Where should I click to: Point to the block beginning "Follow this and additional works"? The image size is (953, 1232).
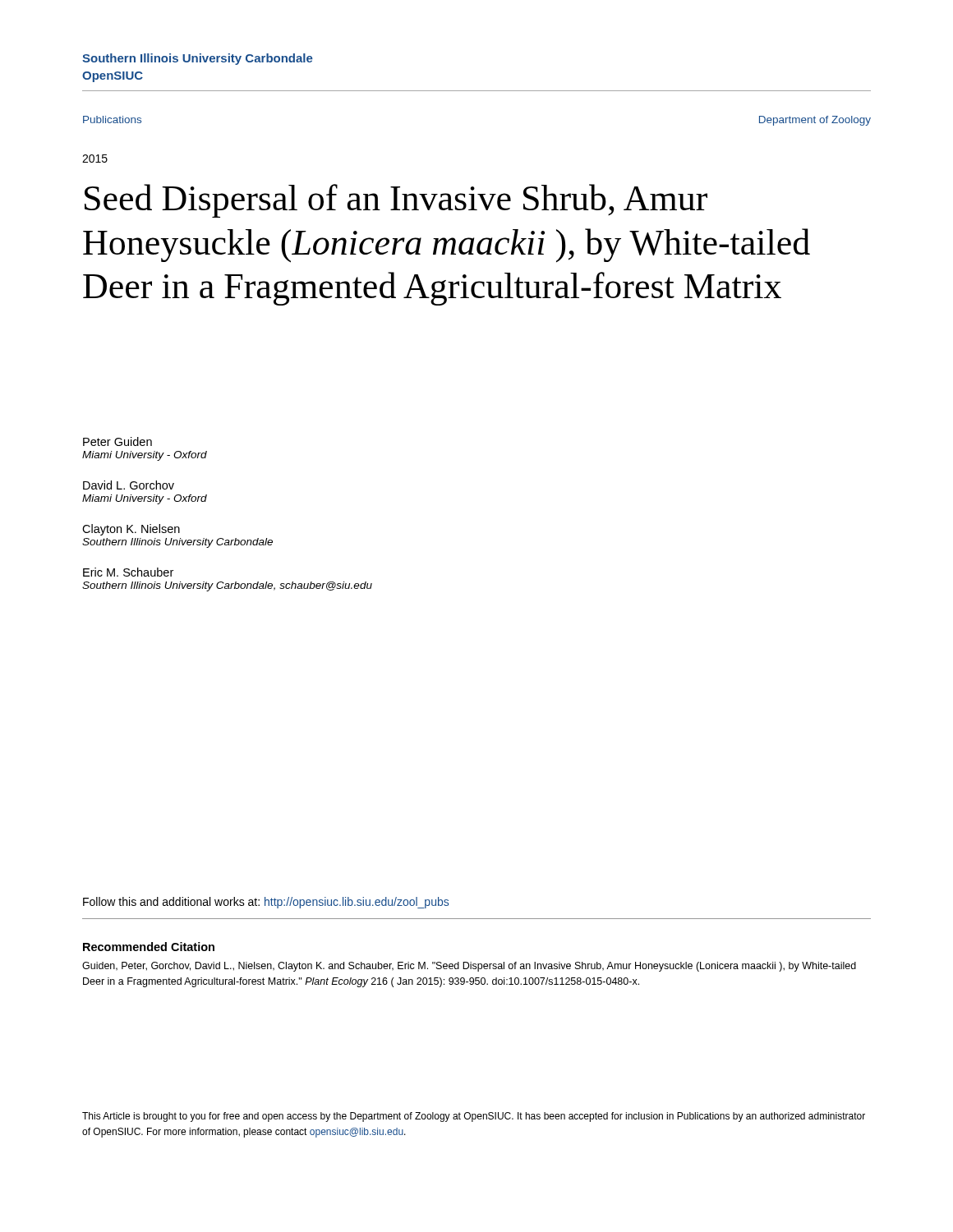(x=476, y=907)
